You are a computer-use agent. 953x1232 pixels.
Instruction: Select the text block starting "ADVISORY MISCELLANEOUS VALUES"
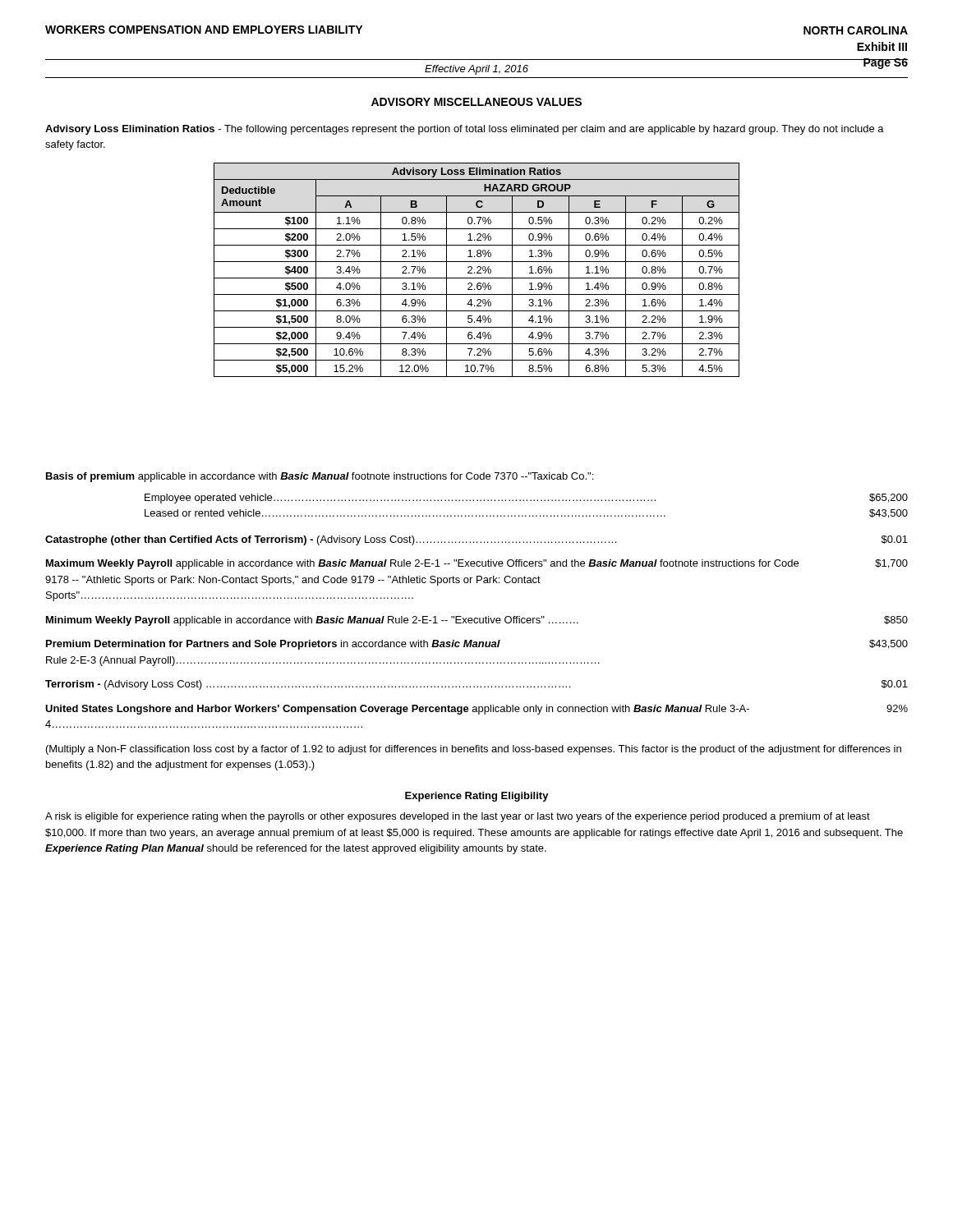[476, 102]
